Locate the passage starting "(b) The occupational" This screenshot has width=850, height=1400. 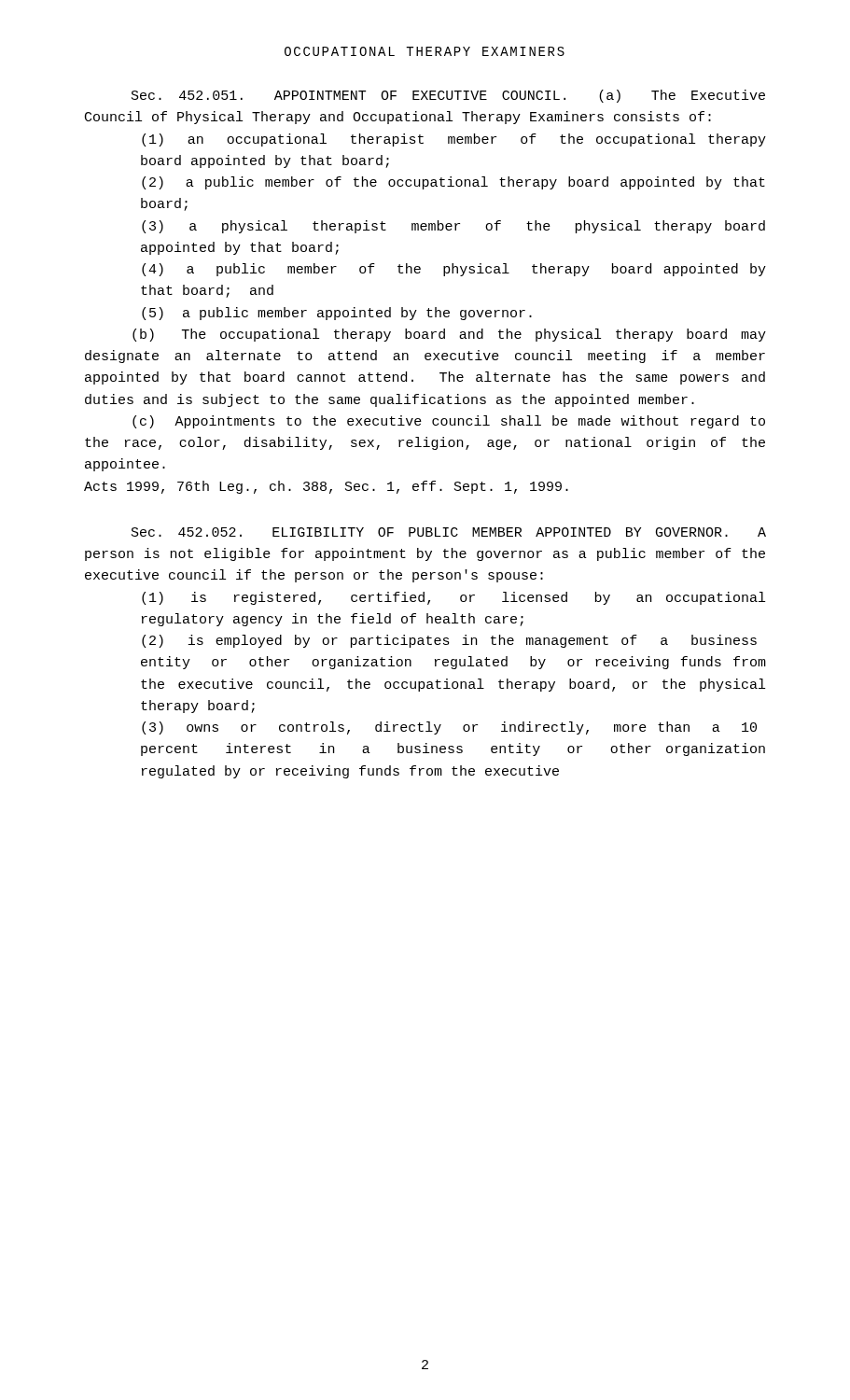point(425,368)
